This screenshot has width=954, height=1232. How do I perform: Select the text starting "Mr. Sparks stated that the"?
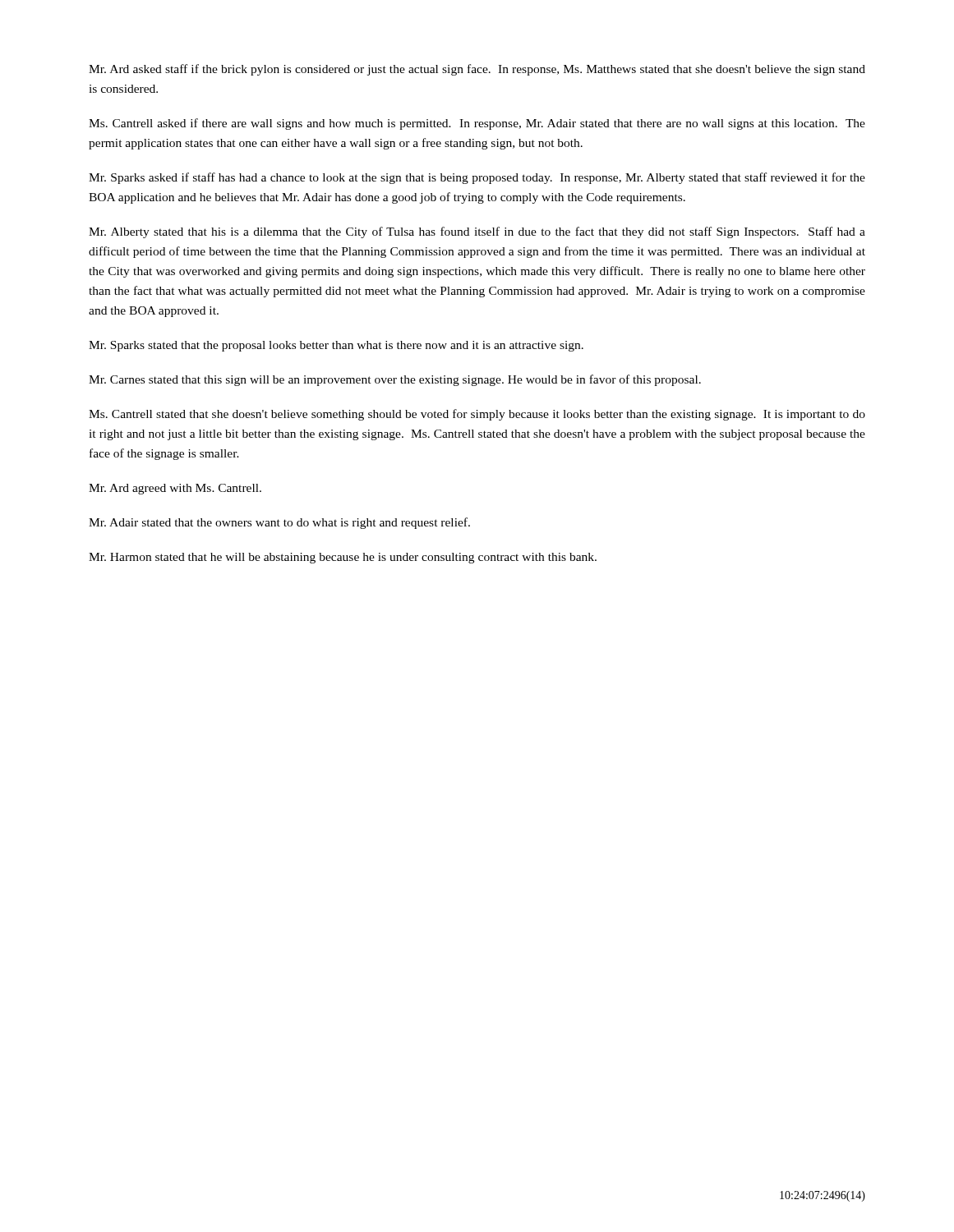336,345
